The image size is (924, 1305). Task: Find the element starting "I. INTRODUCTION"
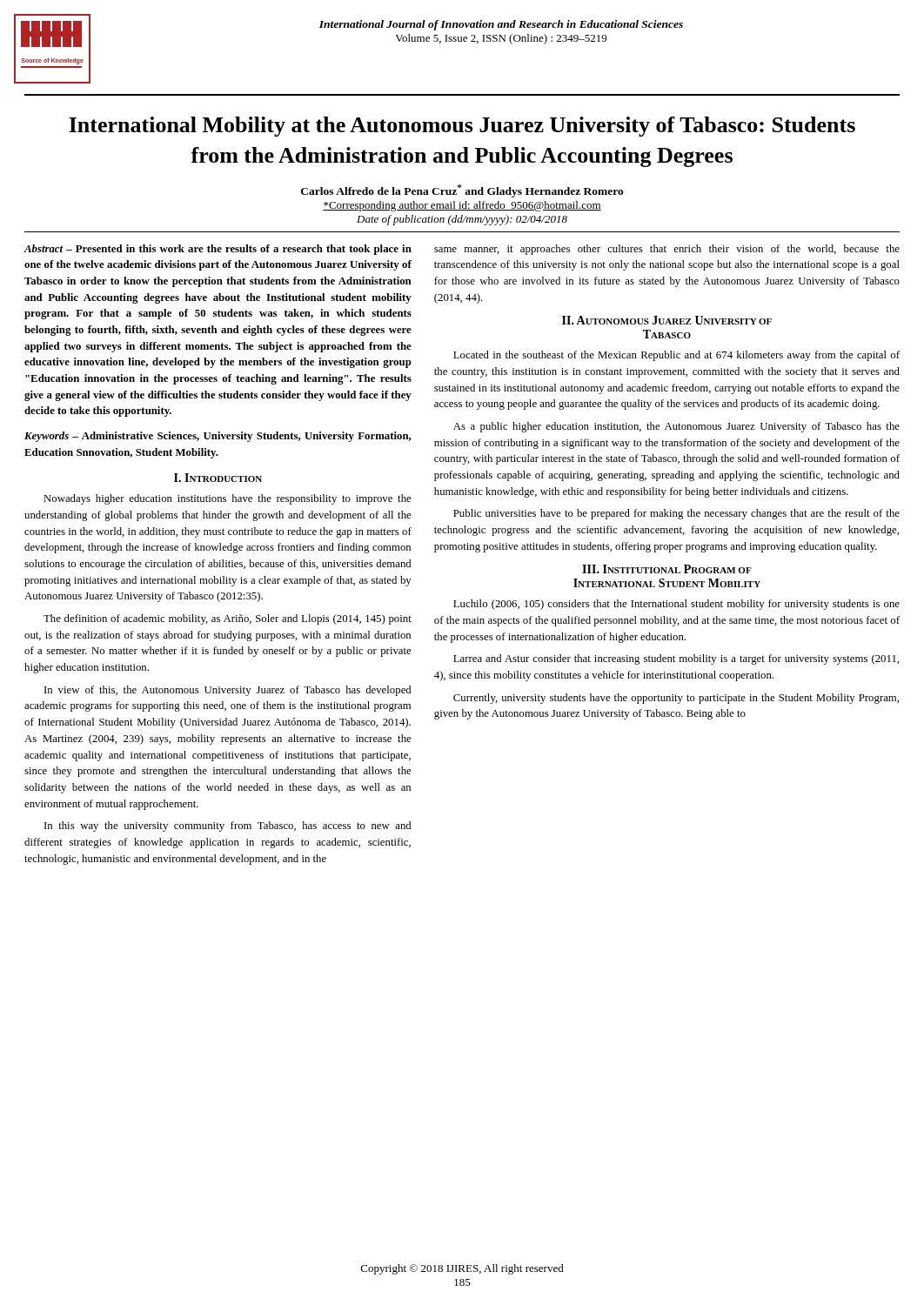(218, 478)
